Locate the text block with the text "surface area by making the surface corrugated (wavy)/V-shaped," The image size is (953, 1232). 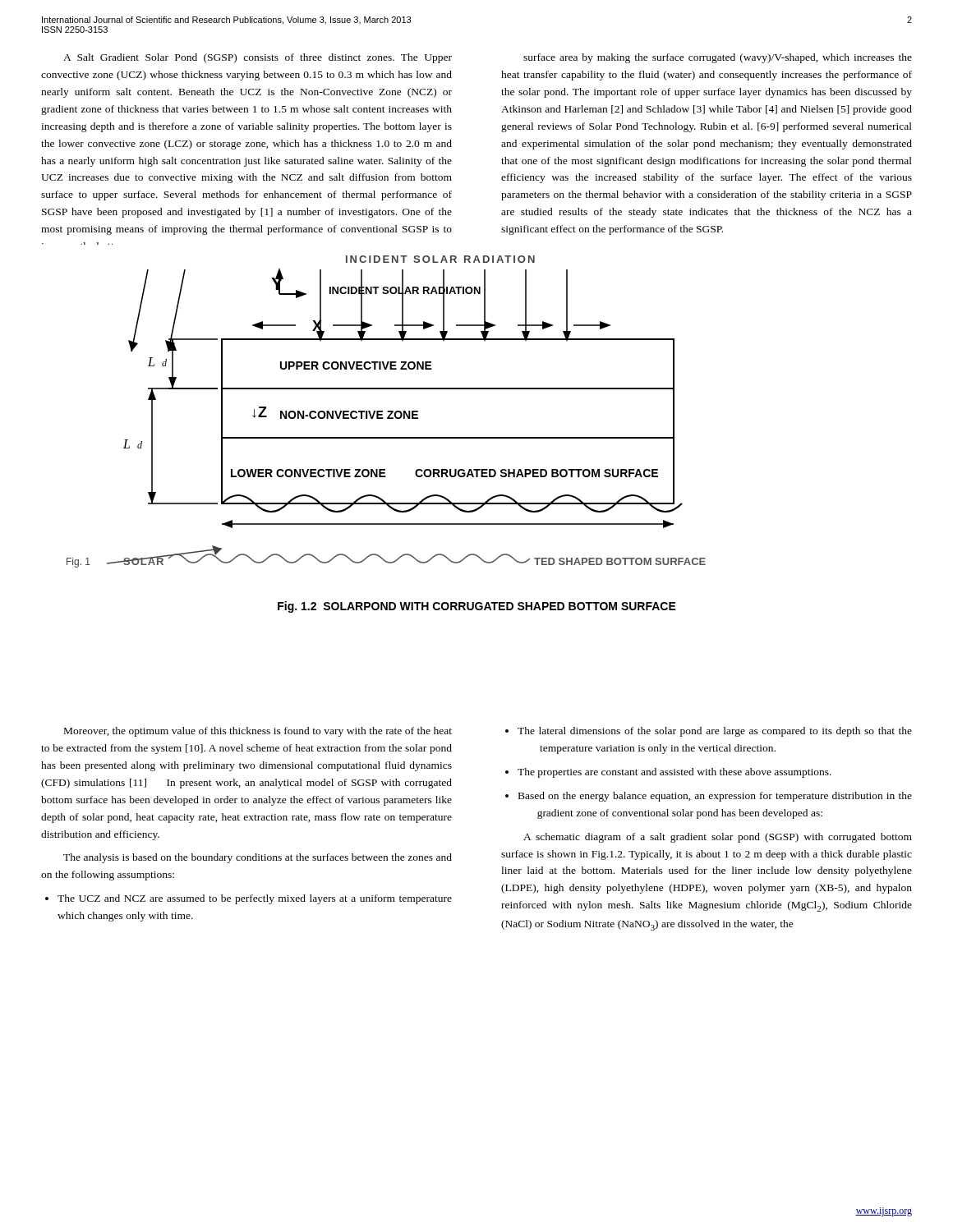[x=707, y=144]
